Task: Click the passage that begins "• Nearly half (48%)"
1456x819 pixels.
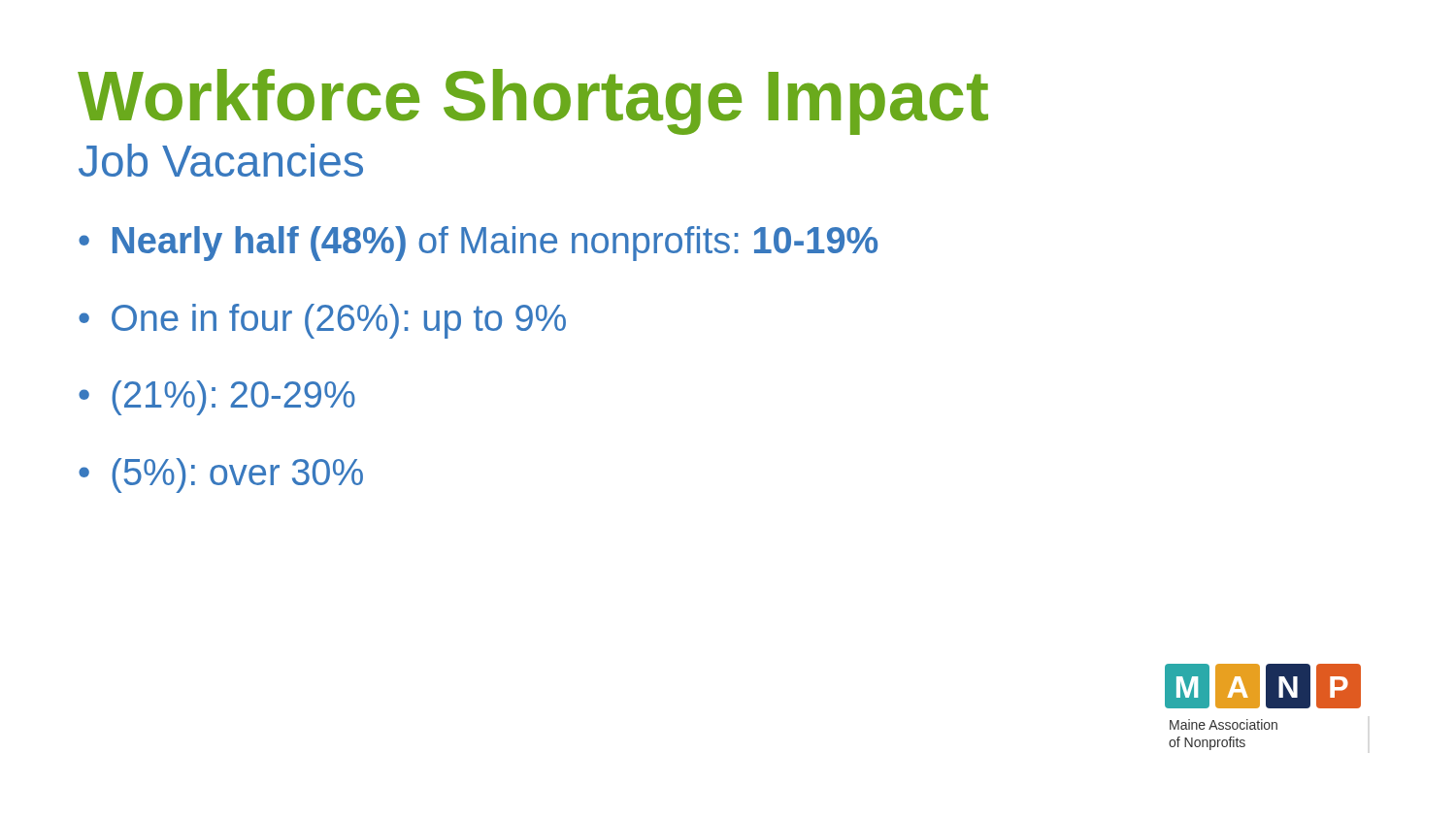Action: (x=478, y=242)
